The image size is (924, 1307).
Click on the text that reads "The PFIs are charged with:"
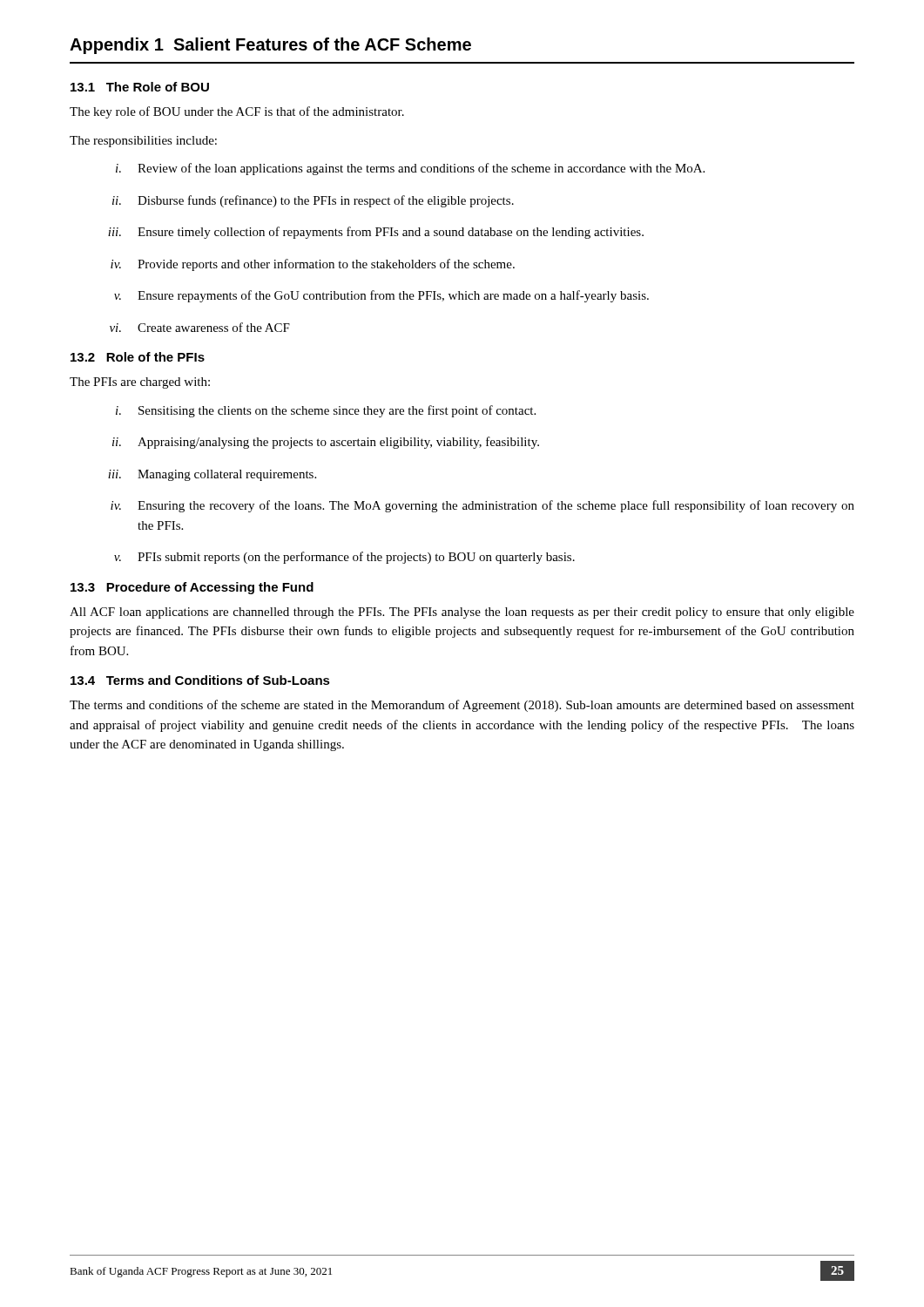[140, 382]
